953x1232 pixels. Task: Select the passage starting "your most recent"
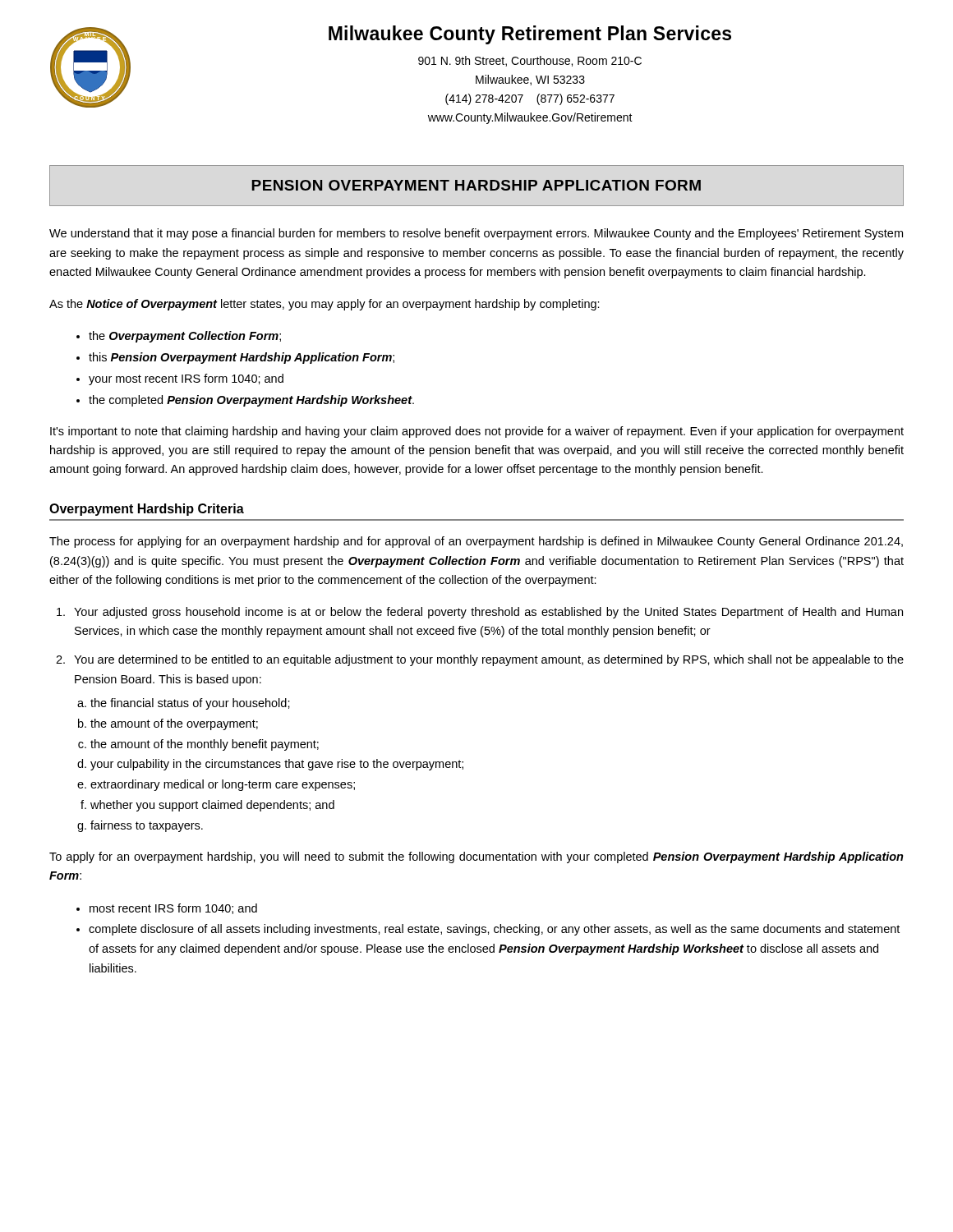click(x=186, y=379)
